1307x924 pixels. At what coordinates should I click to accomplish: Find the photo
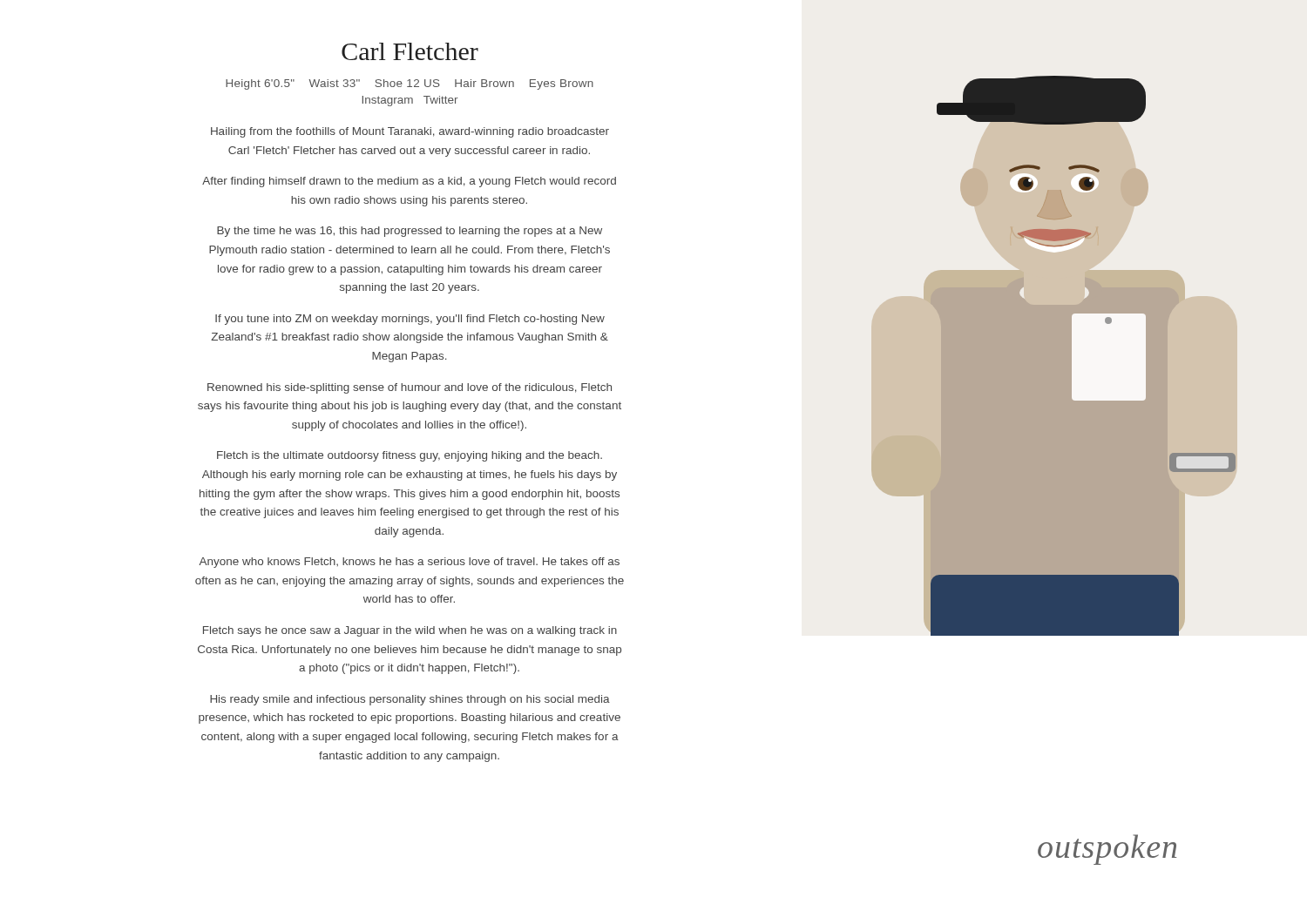click(1054, 318)
